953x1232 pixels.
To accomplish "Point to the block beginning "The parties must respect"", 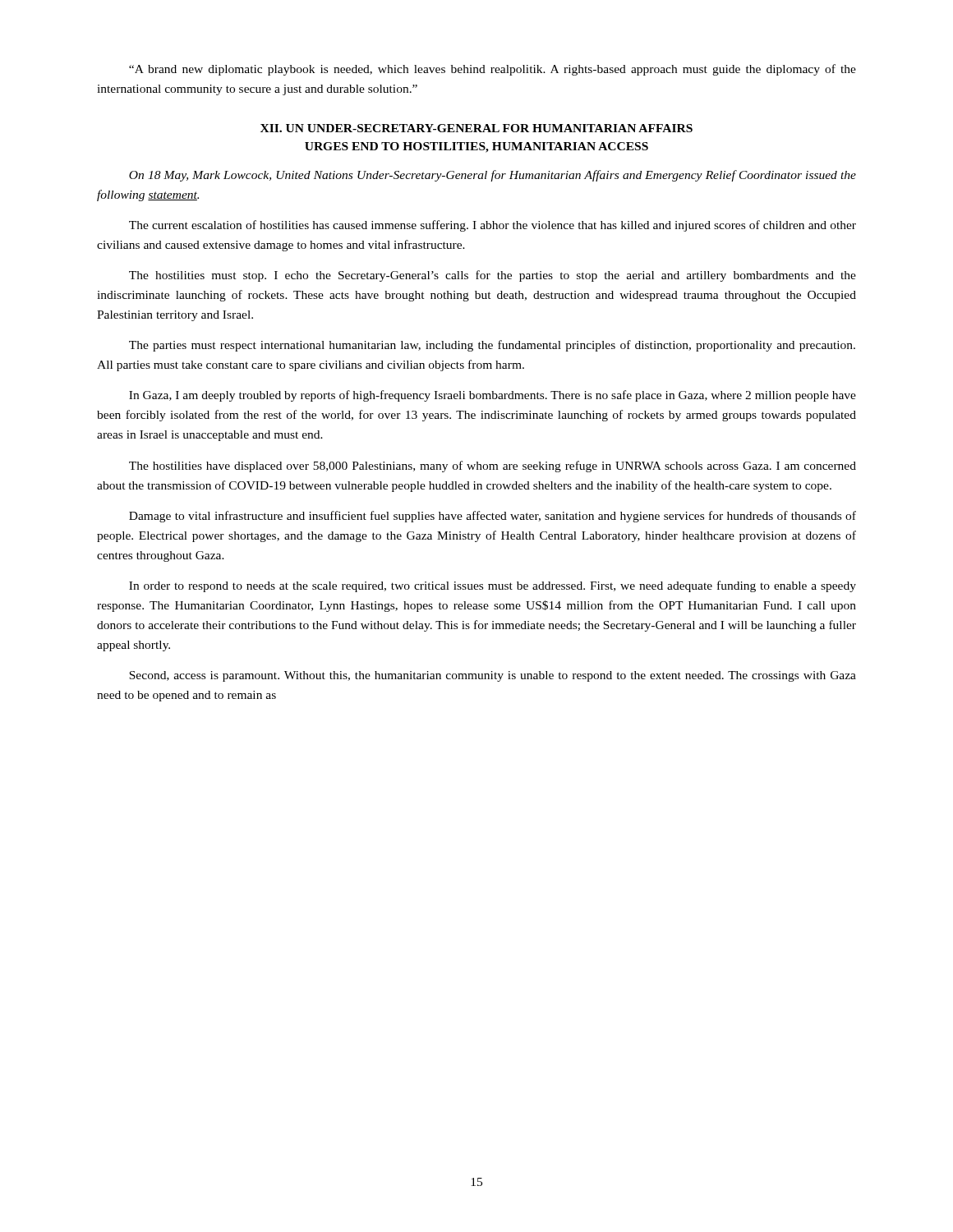I will 476,355.
